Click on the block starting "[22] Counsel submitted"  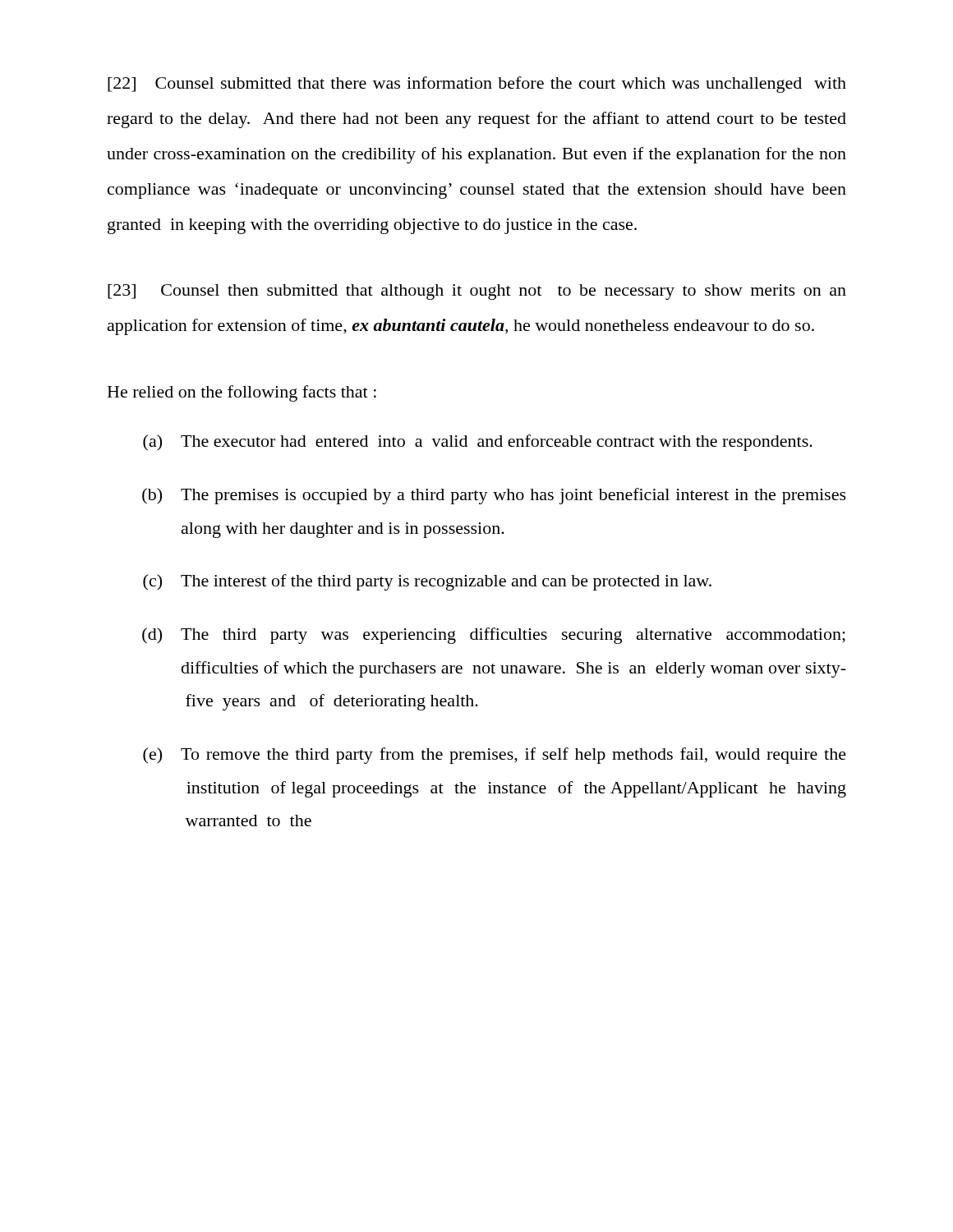tap(476, 153)
